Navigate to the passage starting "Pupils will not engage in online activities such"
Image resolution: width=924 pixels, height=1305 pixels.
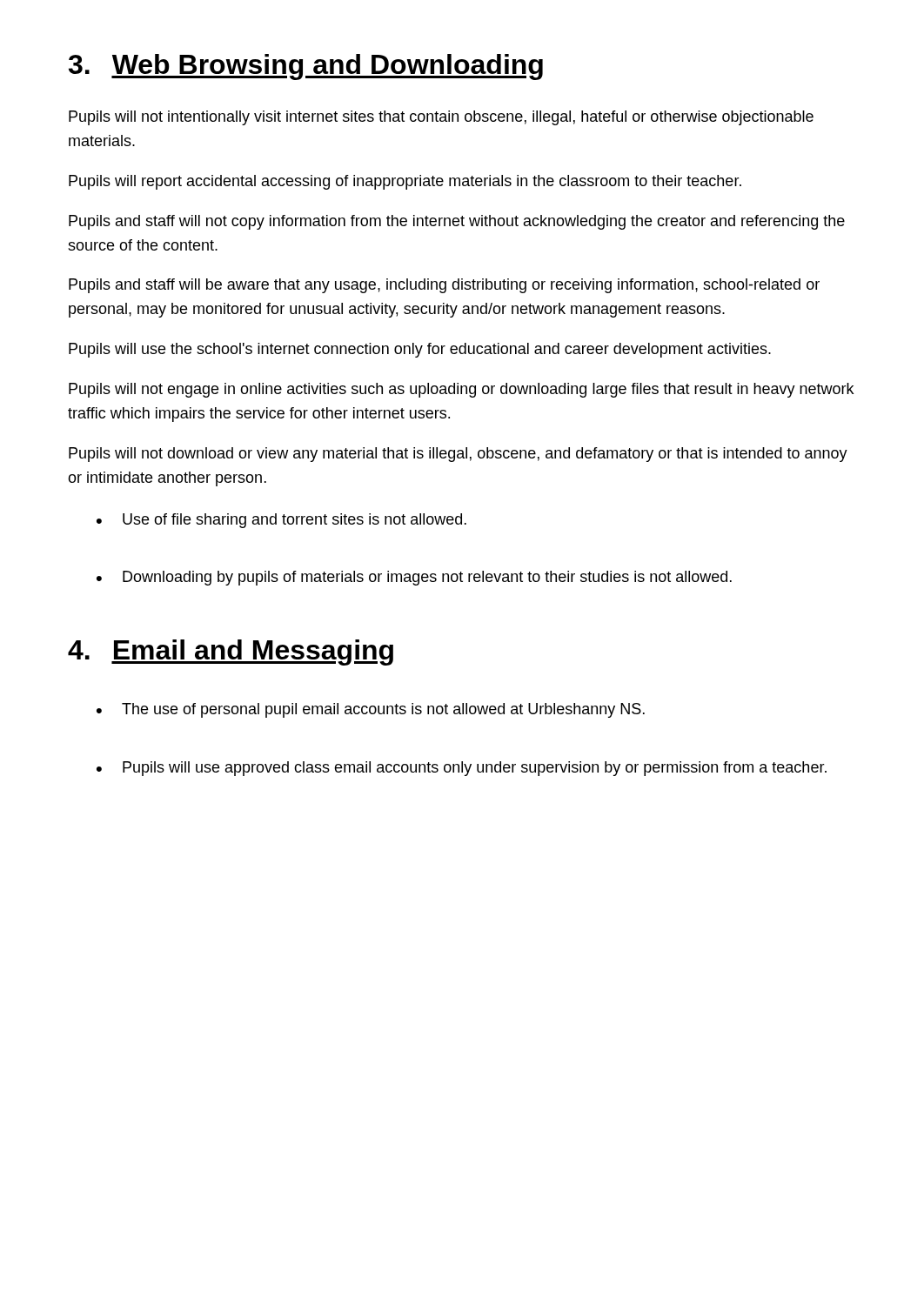461,401
